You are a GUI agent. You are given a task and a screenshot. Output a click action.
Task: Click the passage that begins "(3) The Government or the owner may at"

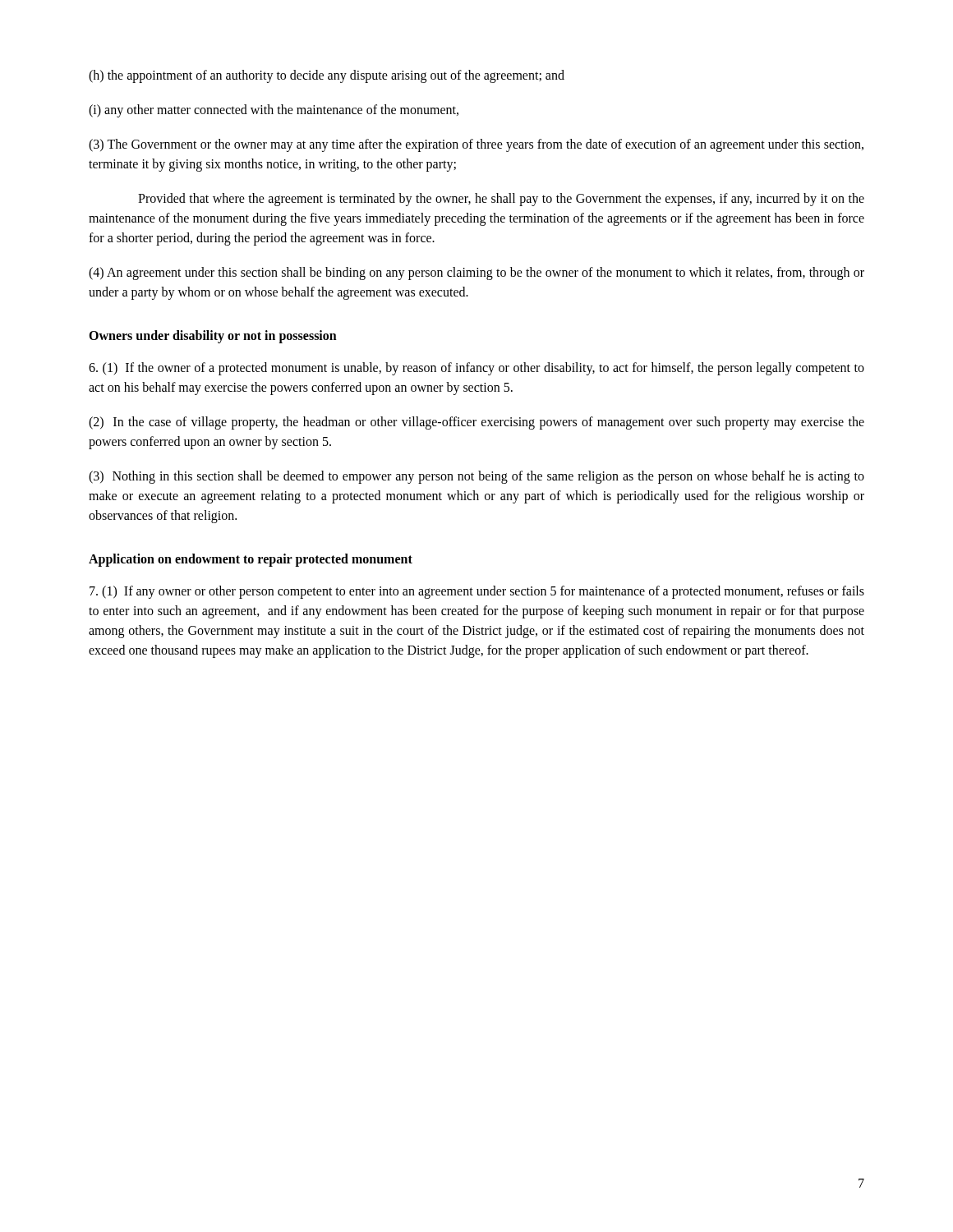(476, 154)
